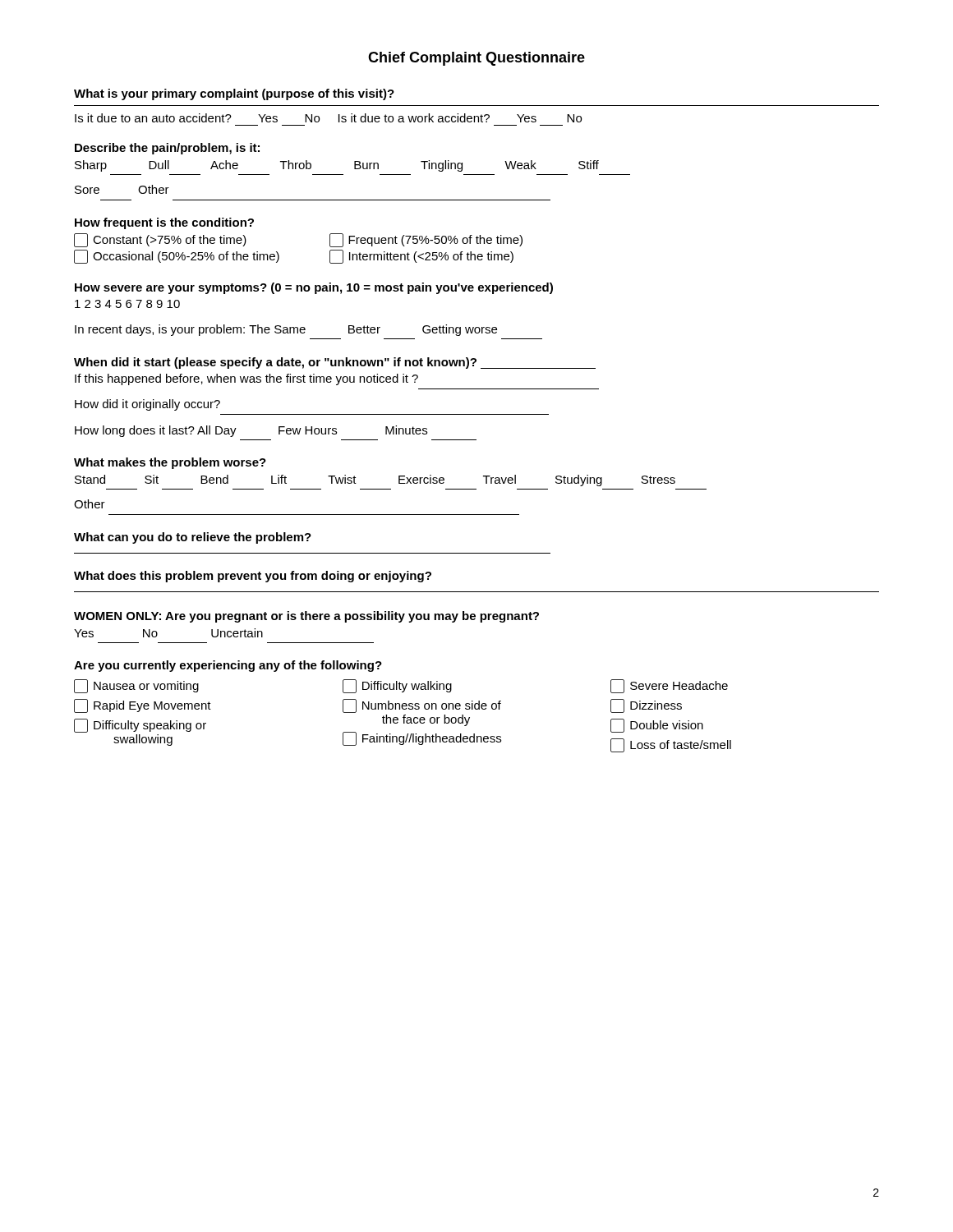Viewport: 953px width, 1232px height.
Task: Navigate to the element starting "What makes the problem worse?"
Action: point(170,462)
